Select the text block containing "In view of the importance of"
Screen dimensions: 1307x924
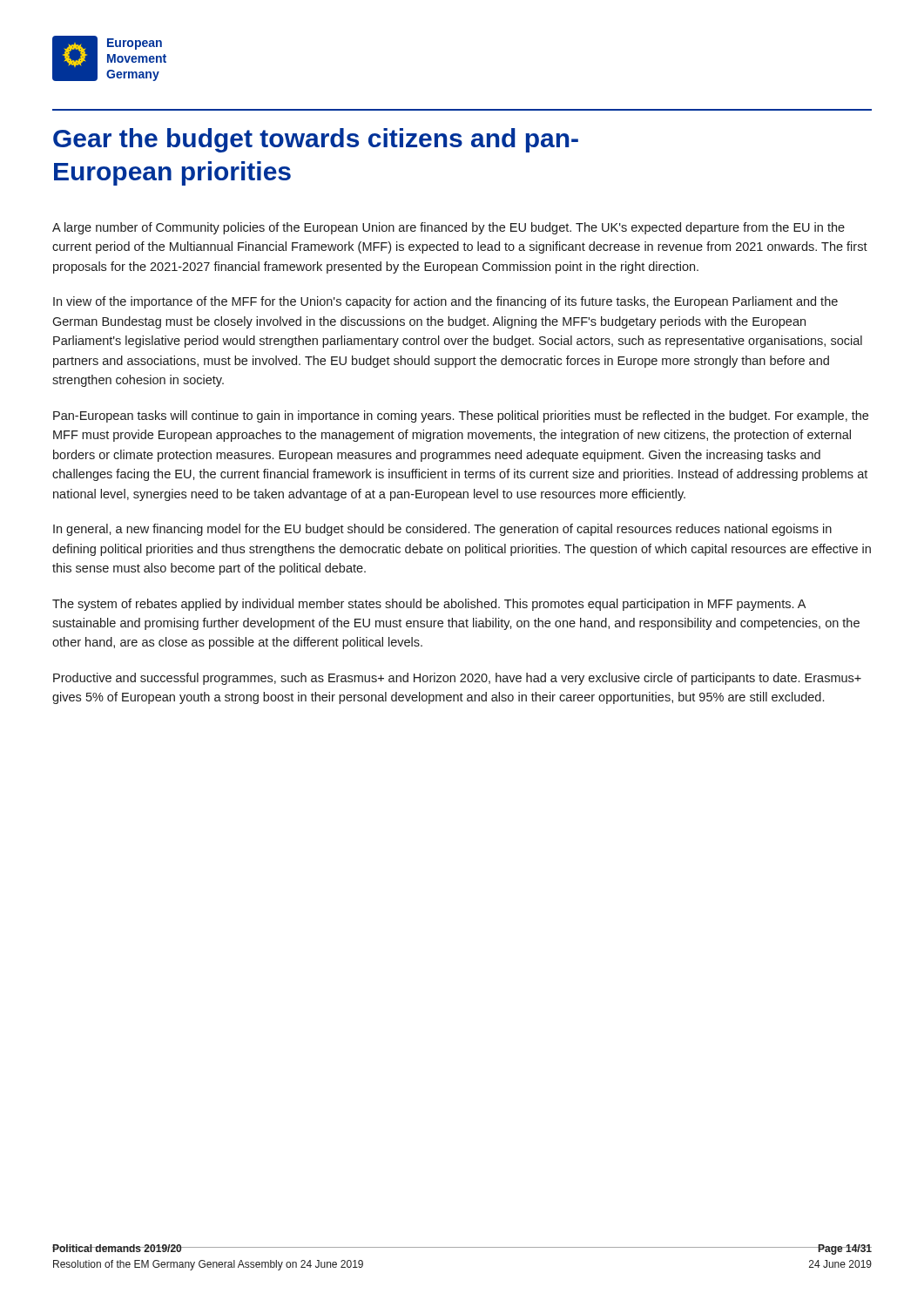click(x=462, y=341)
